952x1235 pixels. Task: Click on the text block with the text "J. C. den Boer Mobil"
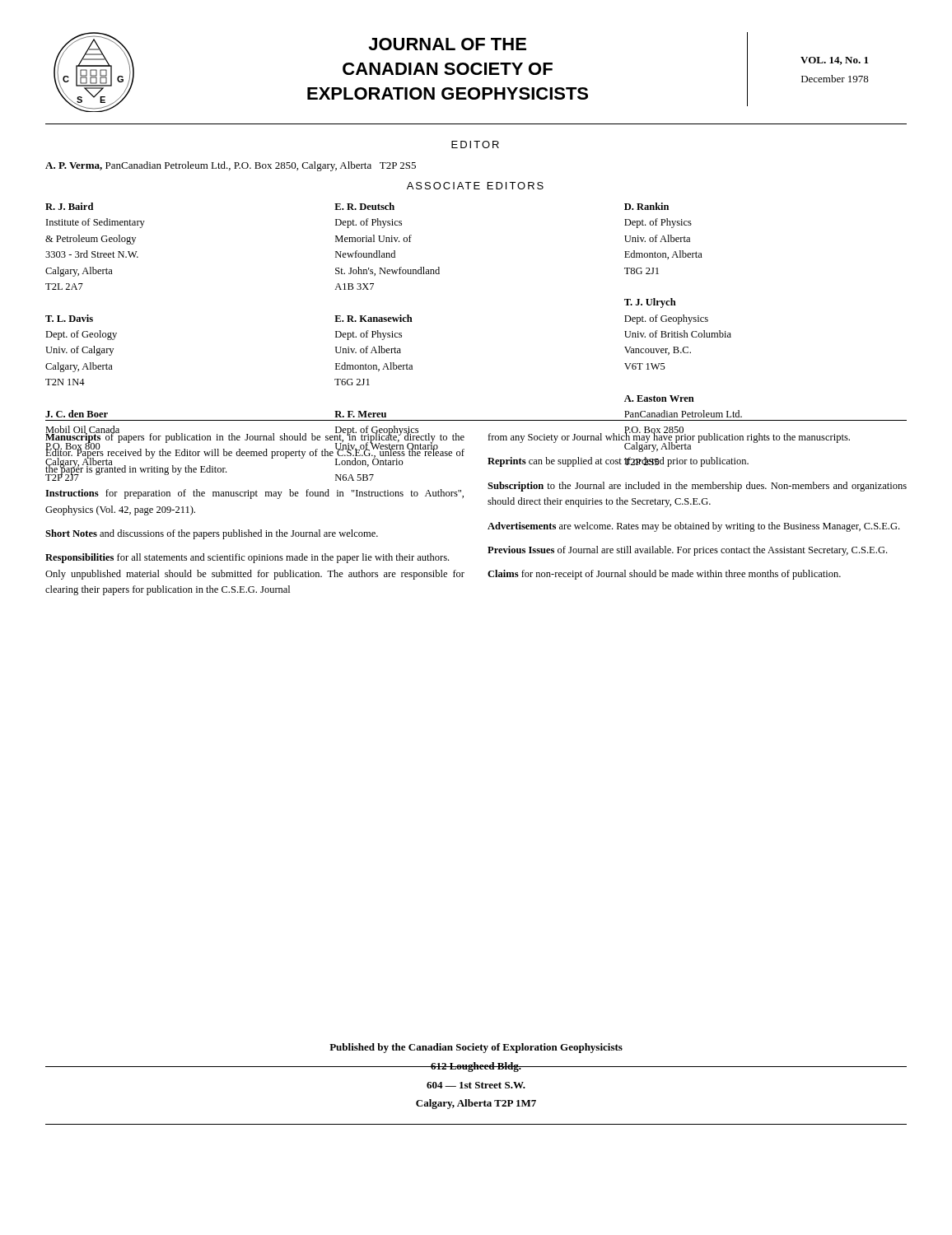187,446
